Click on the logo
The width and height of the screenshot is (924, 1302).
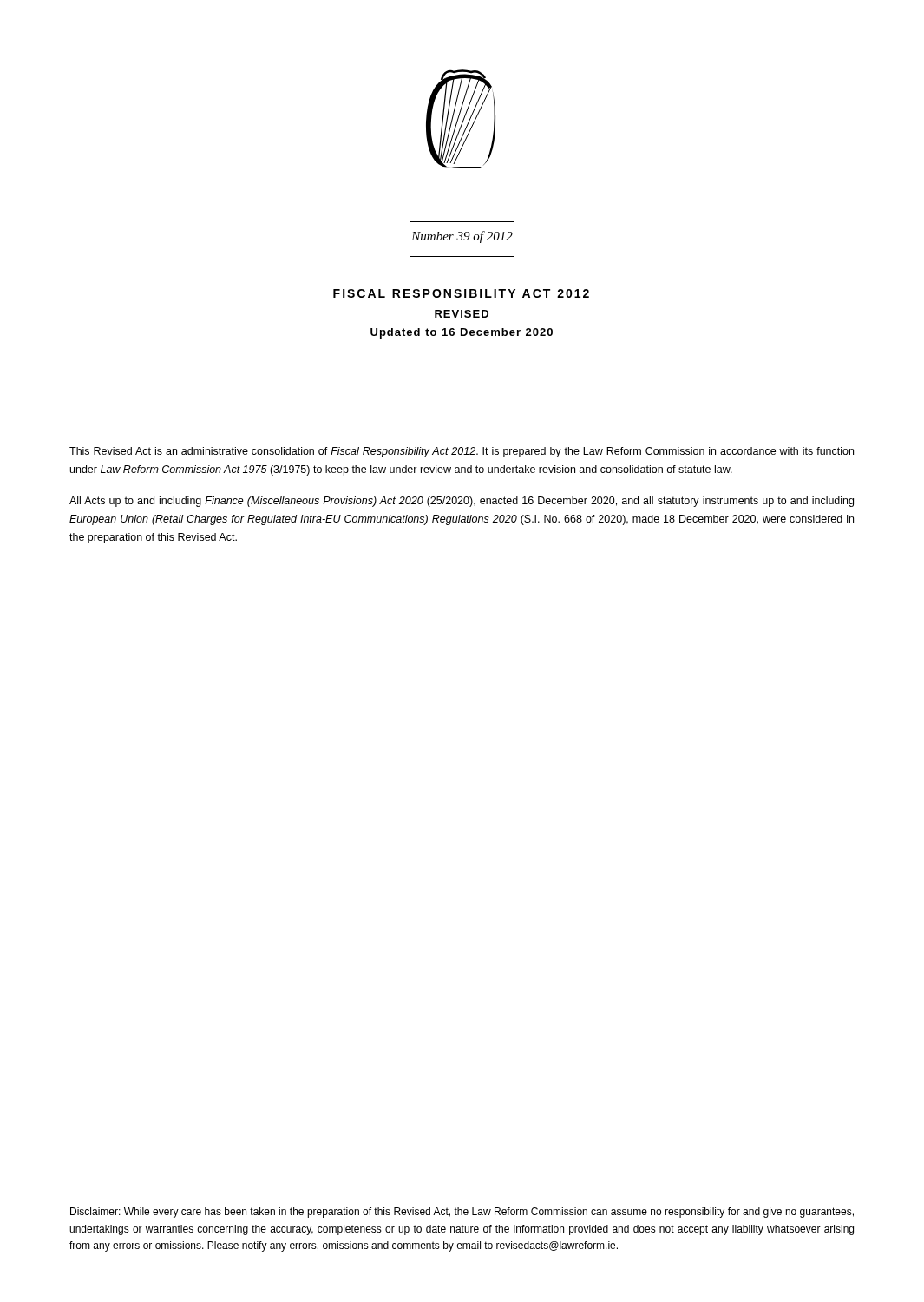pos(462,121)
